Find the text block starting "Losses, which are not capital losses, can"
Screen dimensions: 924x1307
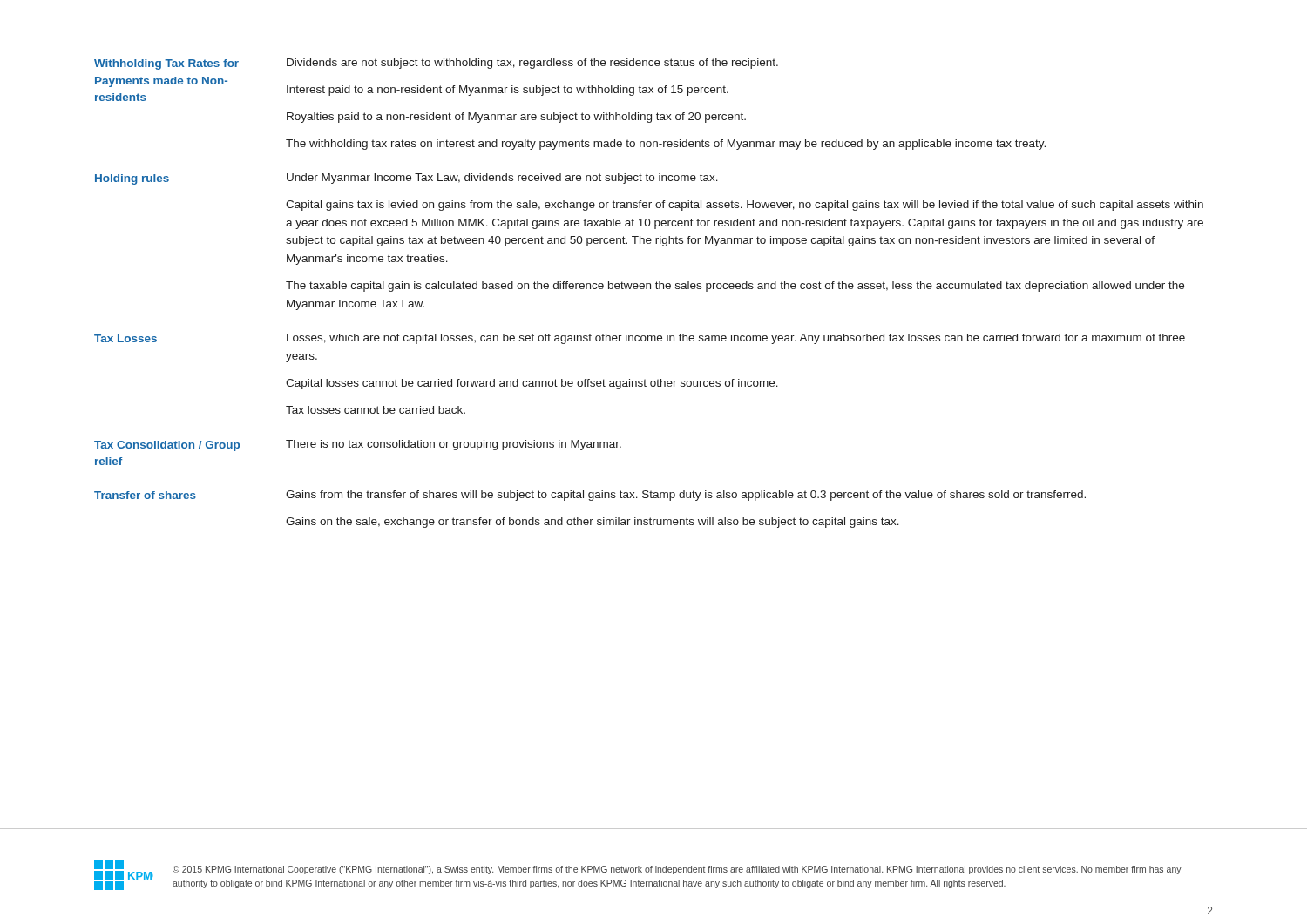point(749,374)
